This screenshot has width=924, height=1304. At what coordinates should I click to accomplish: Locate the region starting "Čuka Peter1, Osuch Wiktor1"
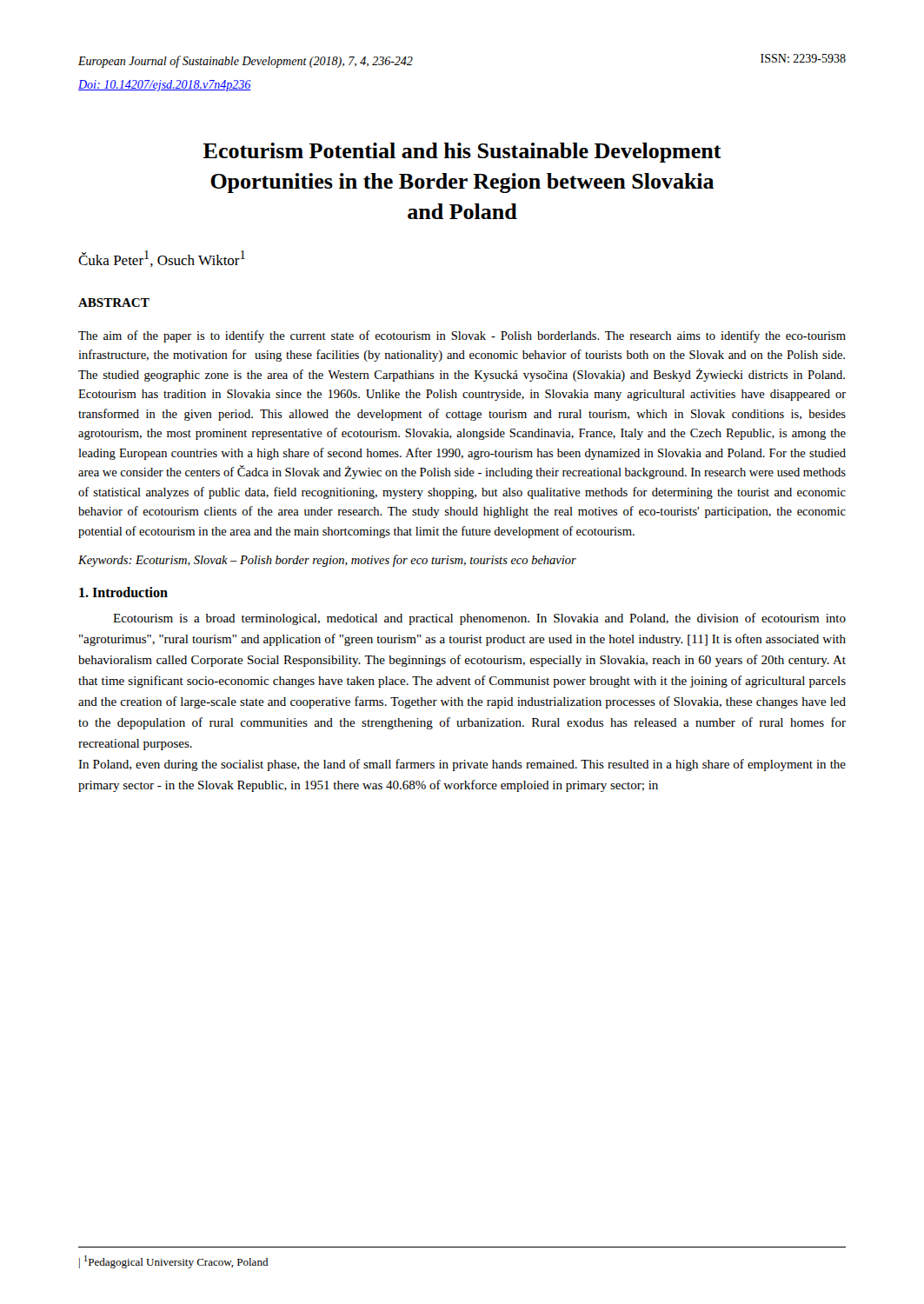pos(162,258)
